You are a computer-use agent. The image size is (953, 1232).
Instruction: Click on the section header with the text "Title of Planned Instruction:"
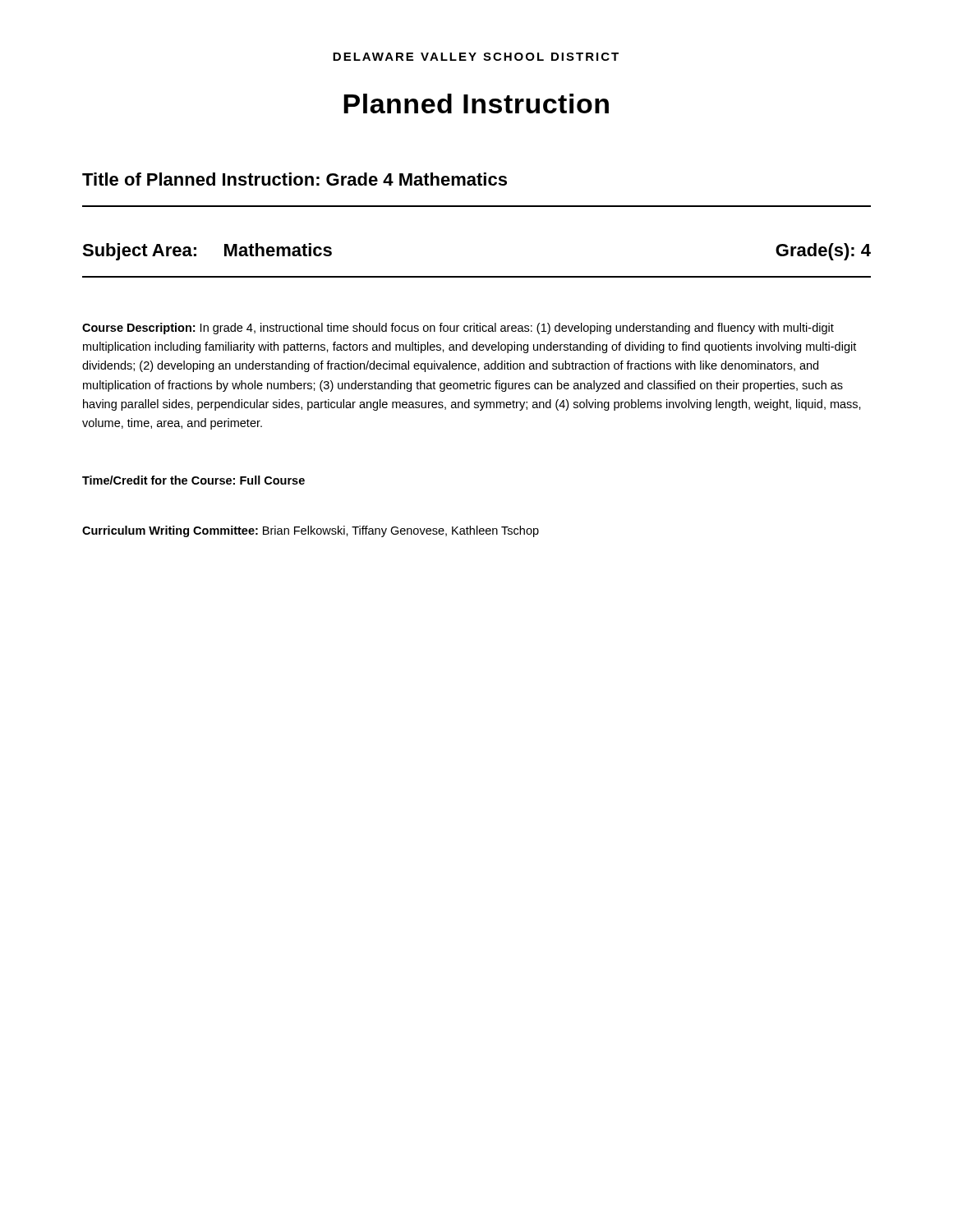295,179
